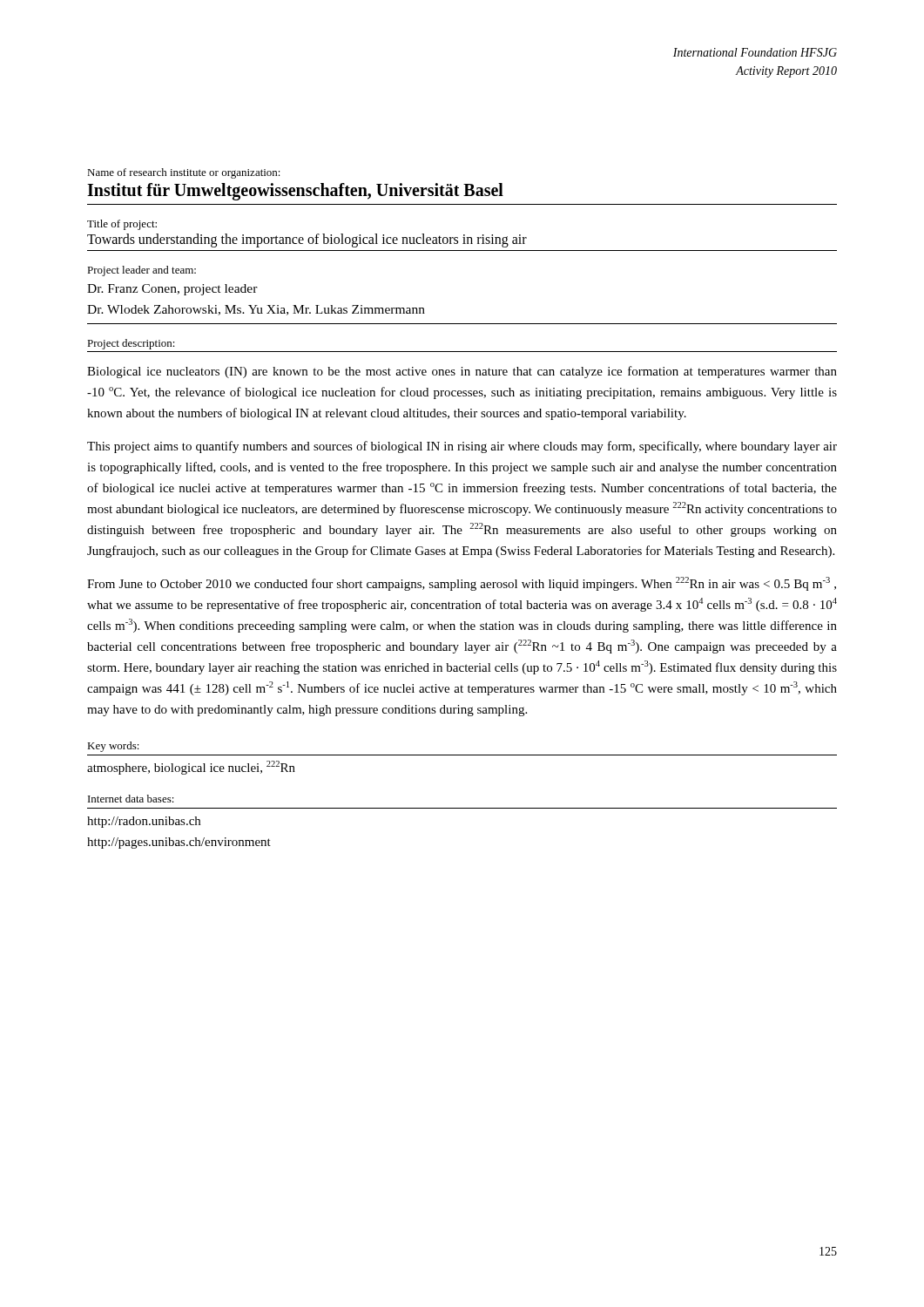Find the block on this page that starts "Towards understanding the importance of"
Screen dimensions: 1307x924
307,239
